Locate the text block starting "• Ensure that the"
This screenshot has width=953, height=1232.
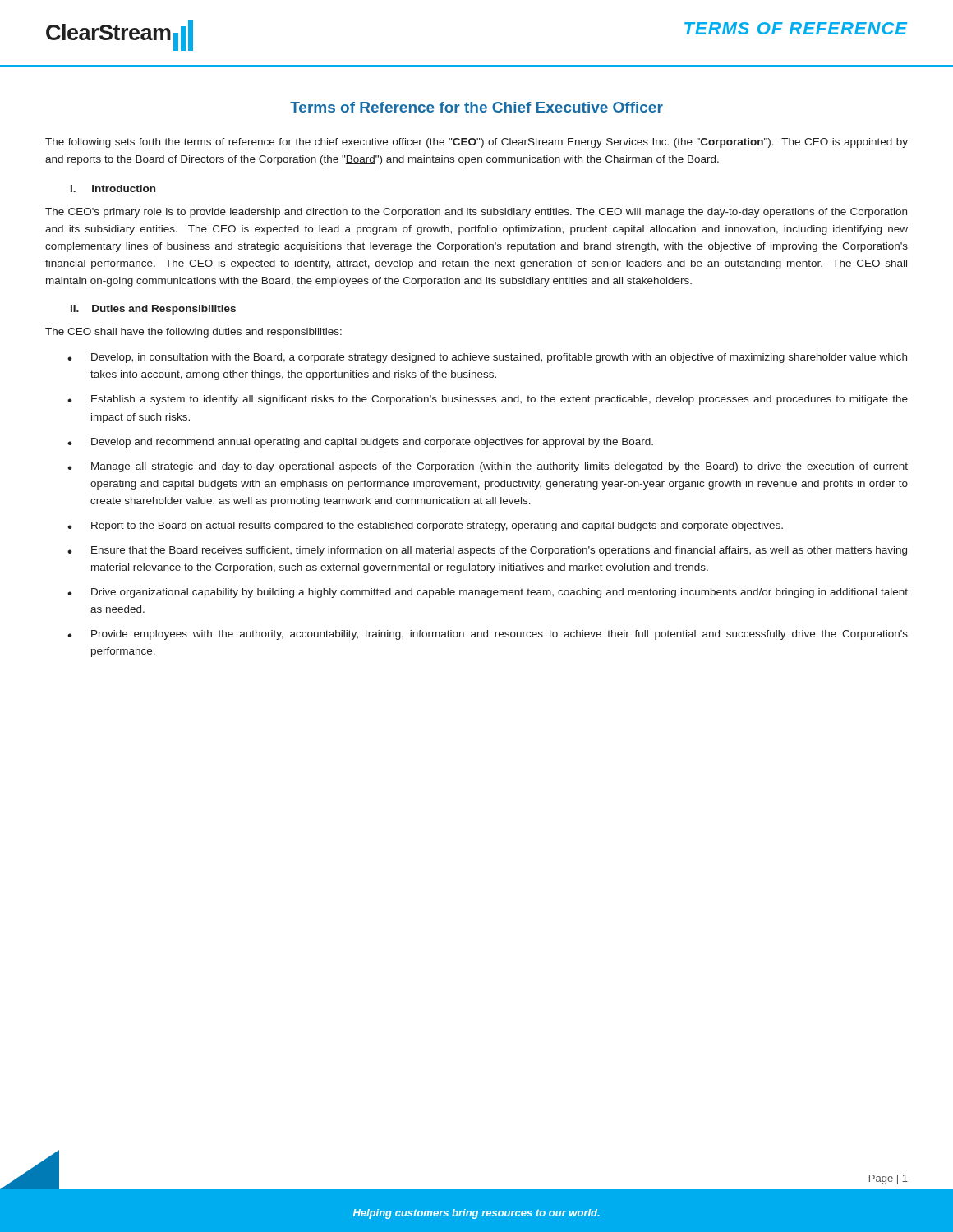488,557
